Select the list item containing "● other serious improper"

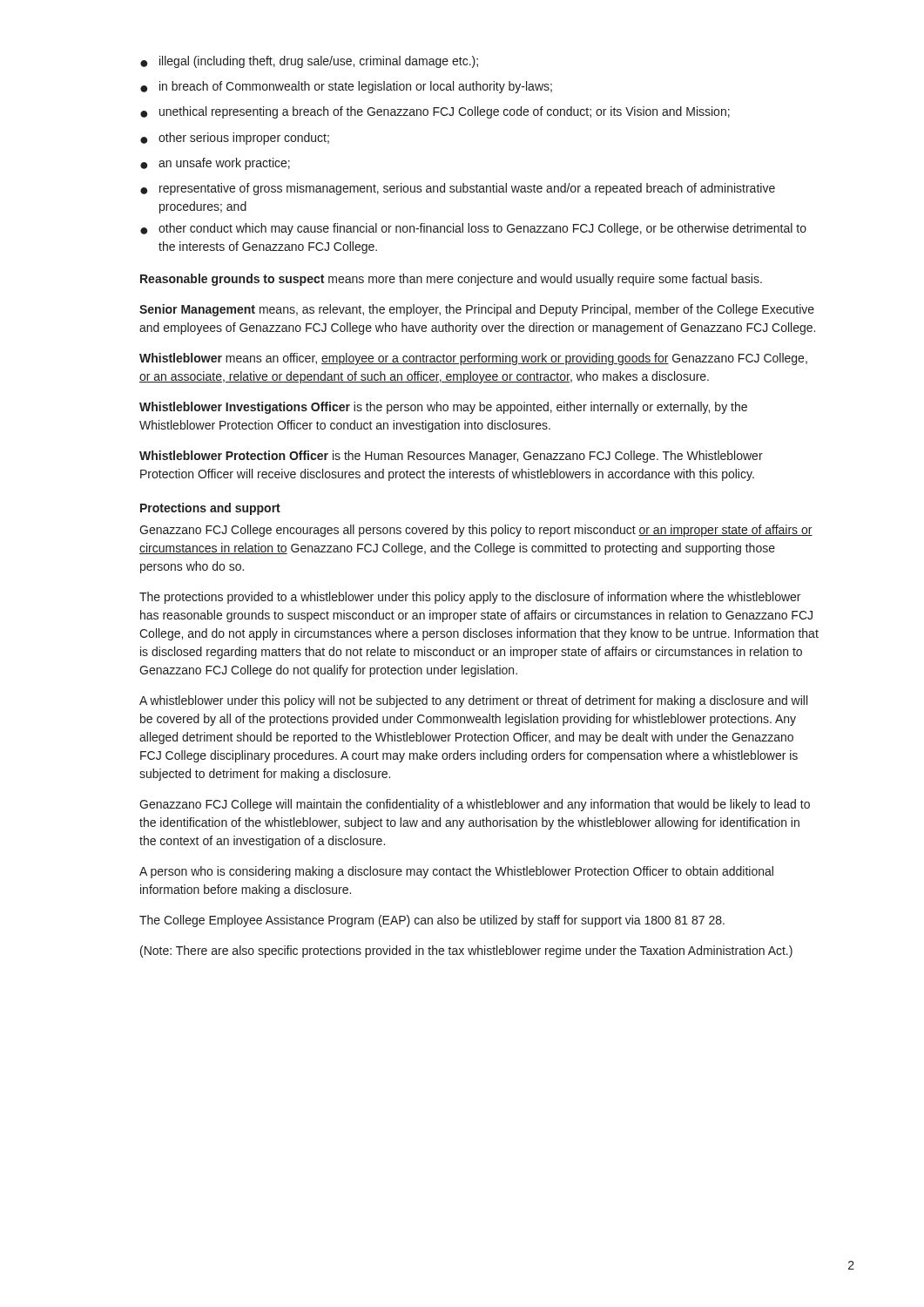click(x=235, y=139)
